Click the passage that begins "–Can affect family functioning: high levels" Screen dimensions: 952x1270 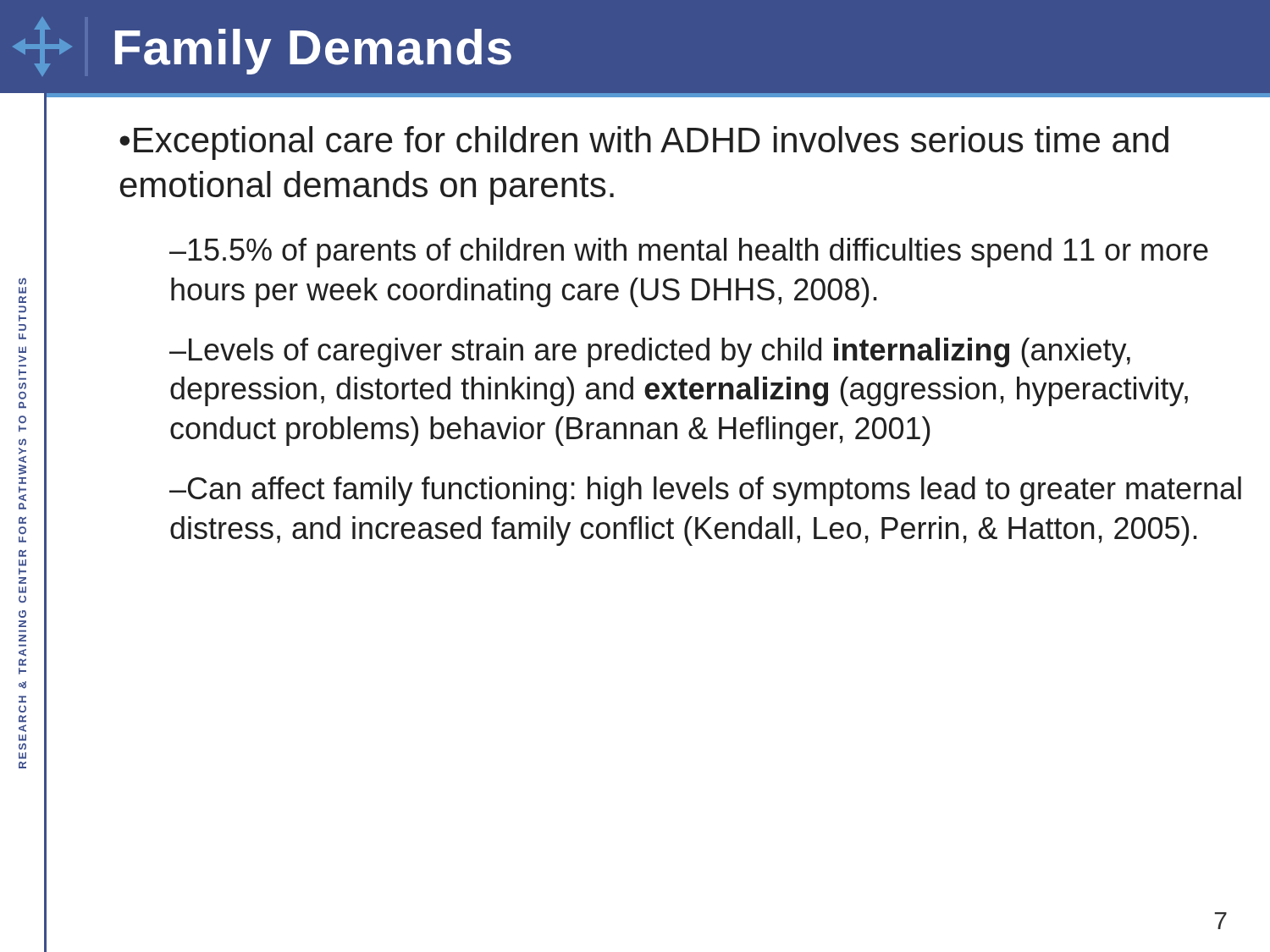click(x=706, y=508)
